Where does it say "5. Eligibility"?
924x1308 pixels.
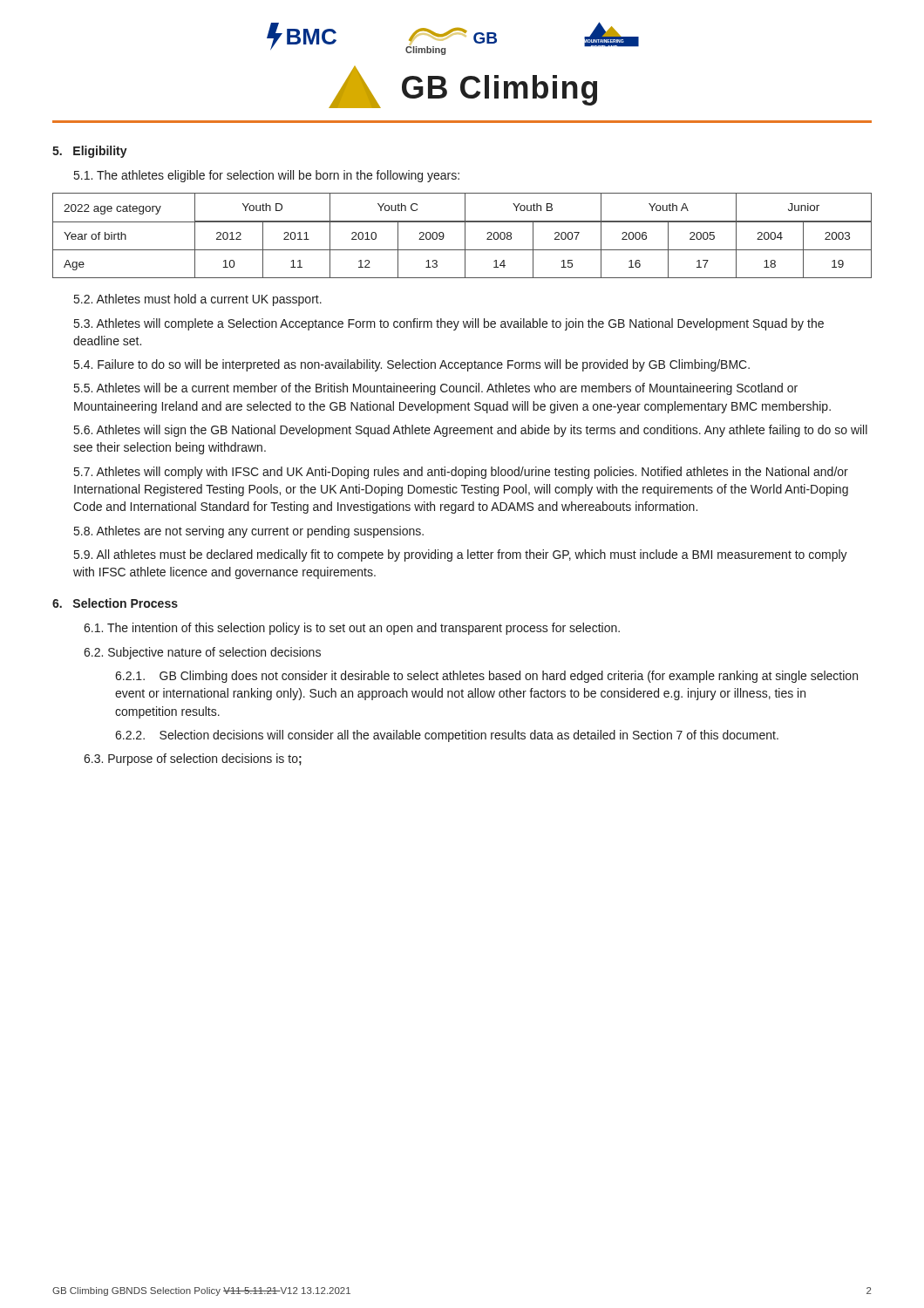coord(90,151)
